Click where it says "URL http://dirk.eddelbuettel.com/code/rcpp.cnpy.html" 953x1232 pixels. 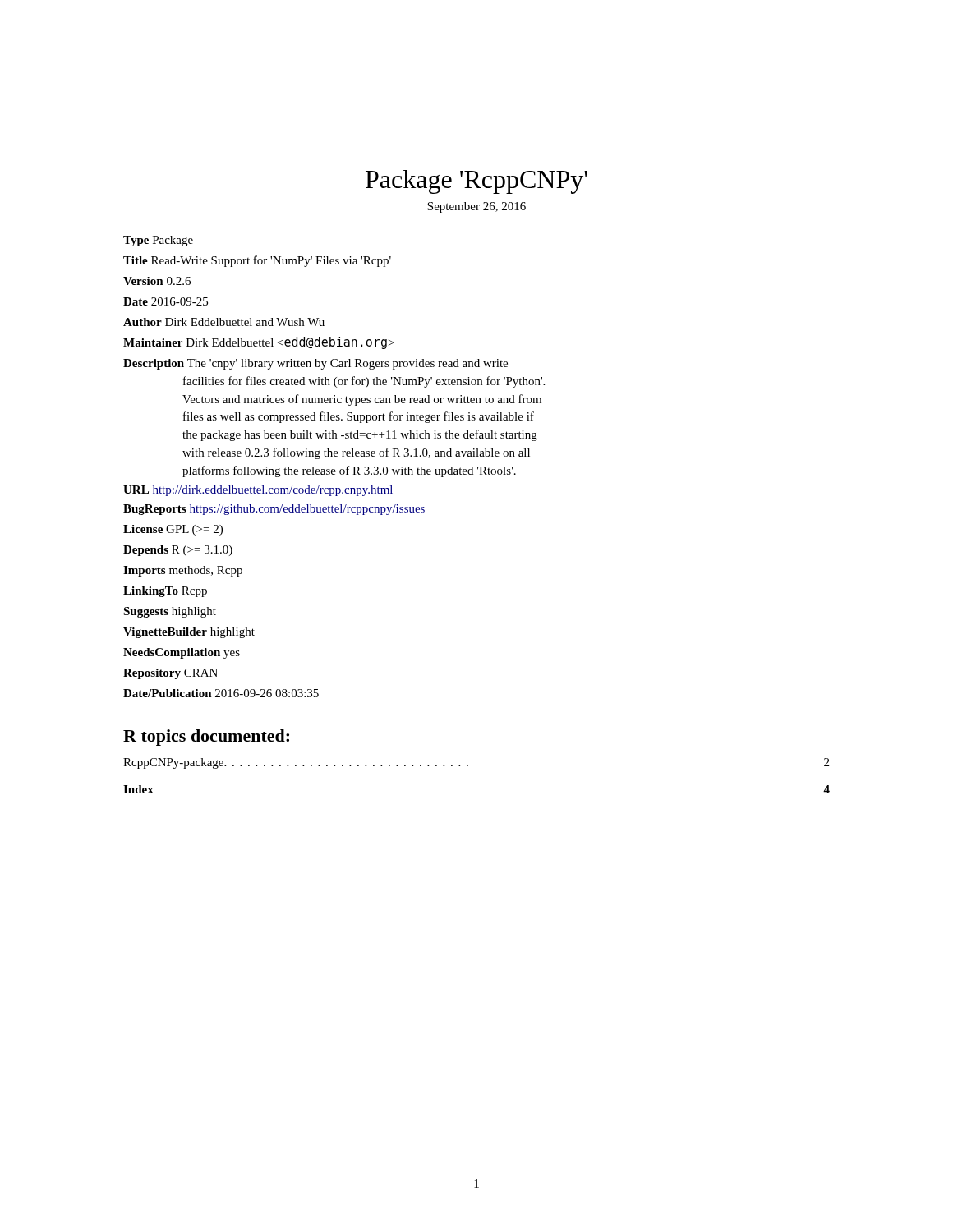click(258, 490)
